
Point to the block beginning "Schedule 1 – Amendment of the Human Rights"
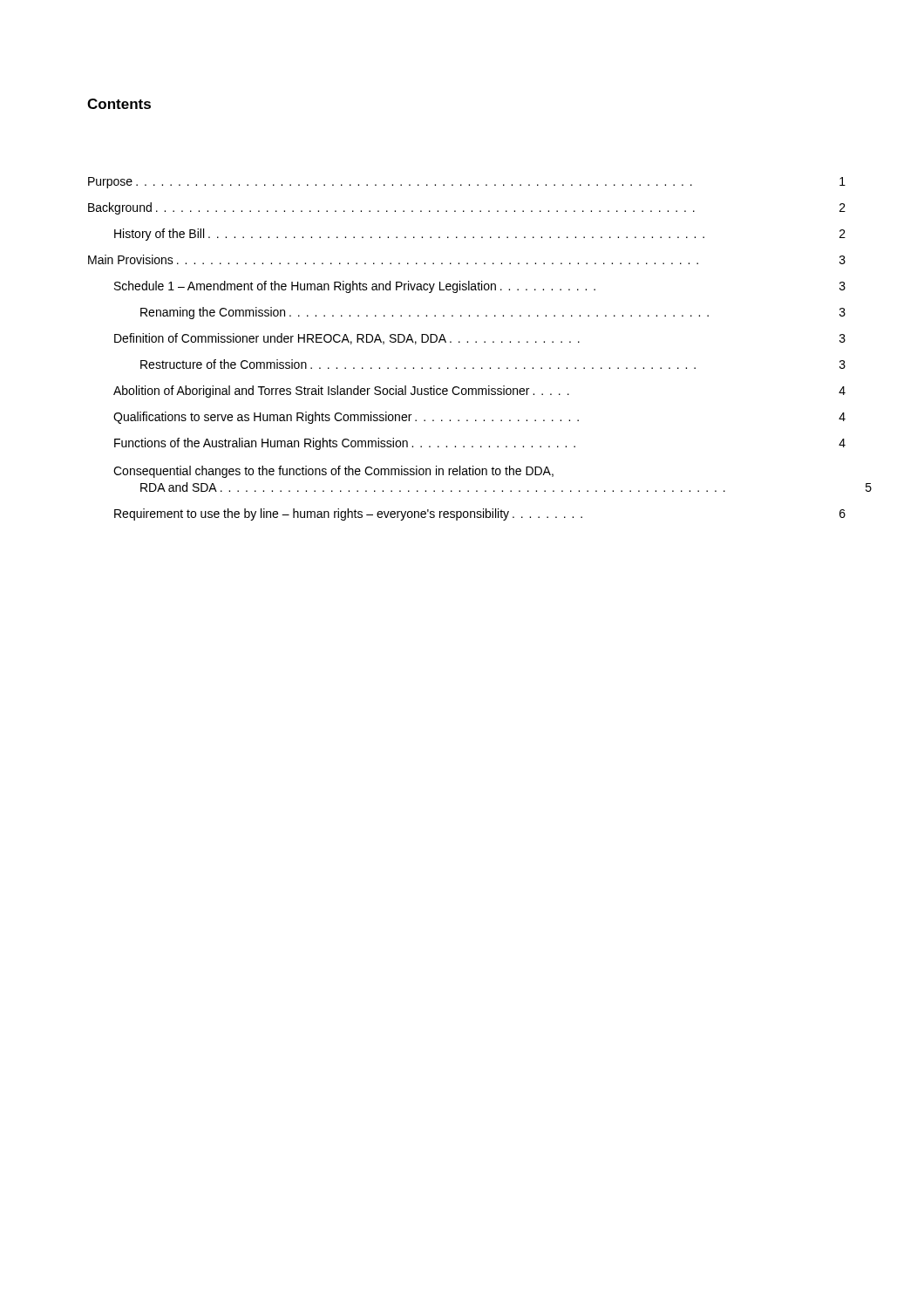479,286
